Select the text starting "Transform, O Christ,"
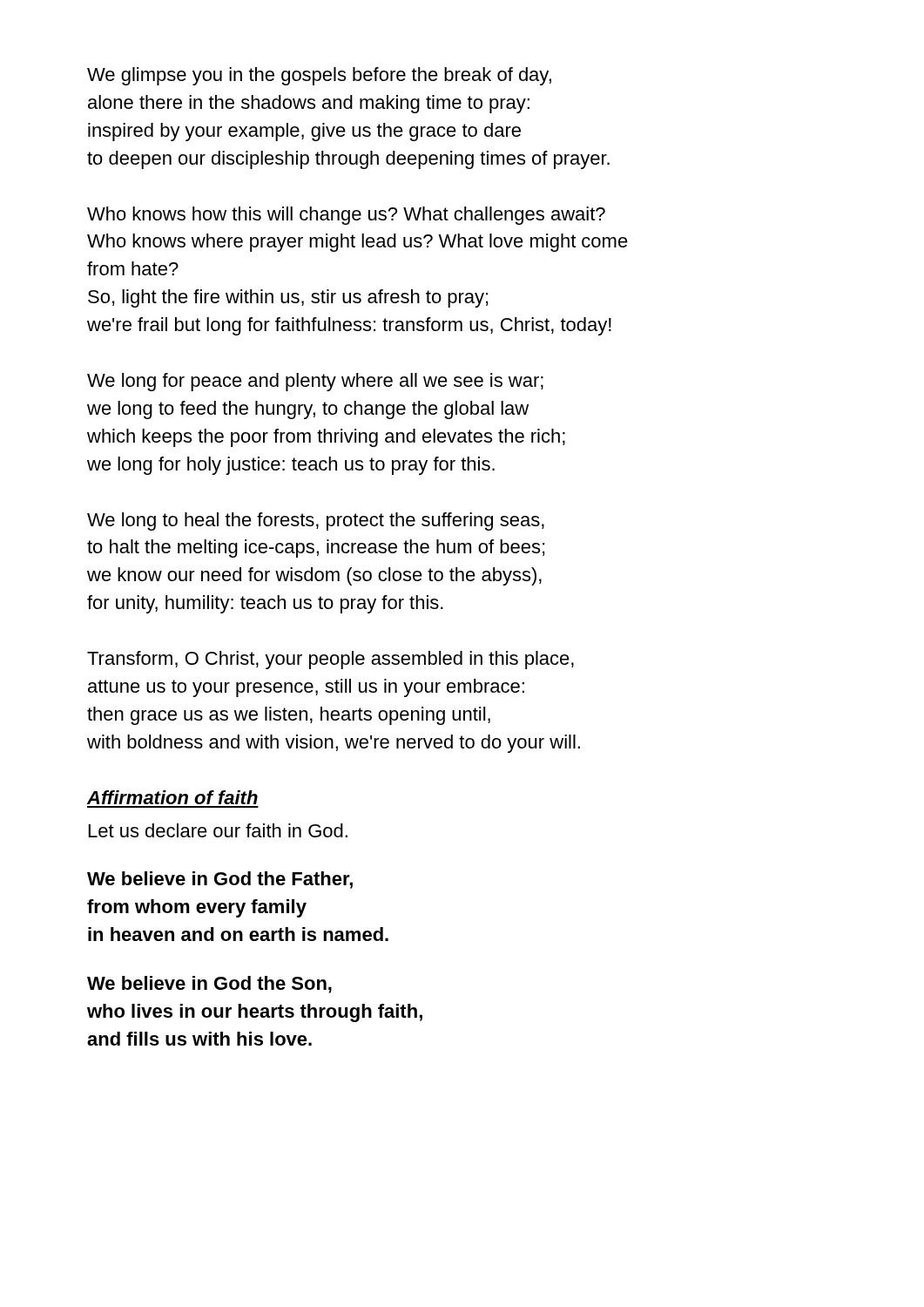 point(334,700)
